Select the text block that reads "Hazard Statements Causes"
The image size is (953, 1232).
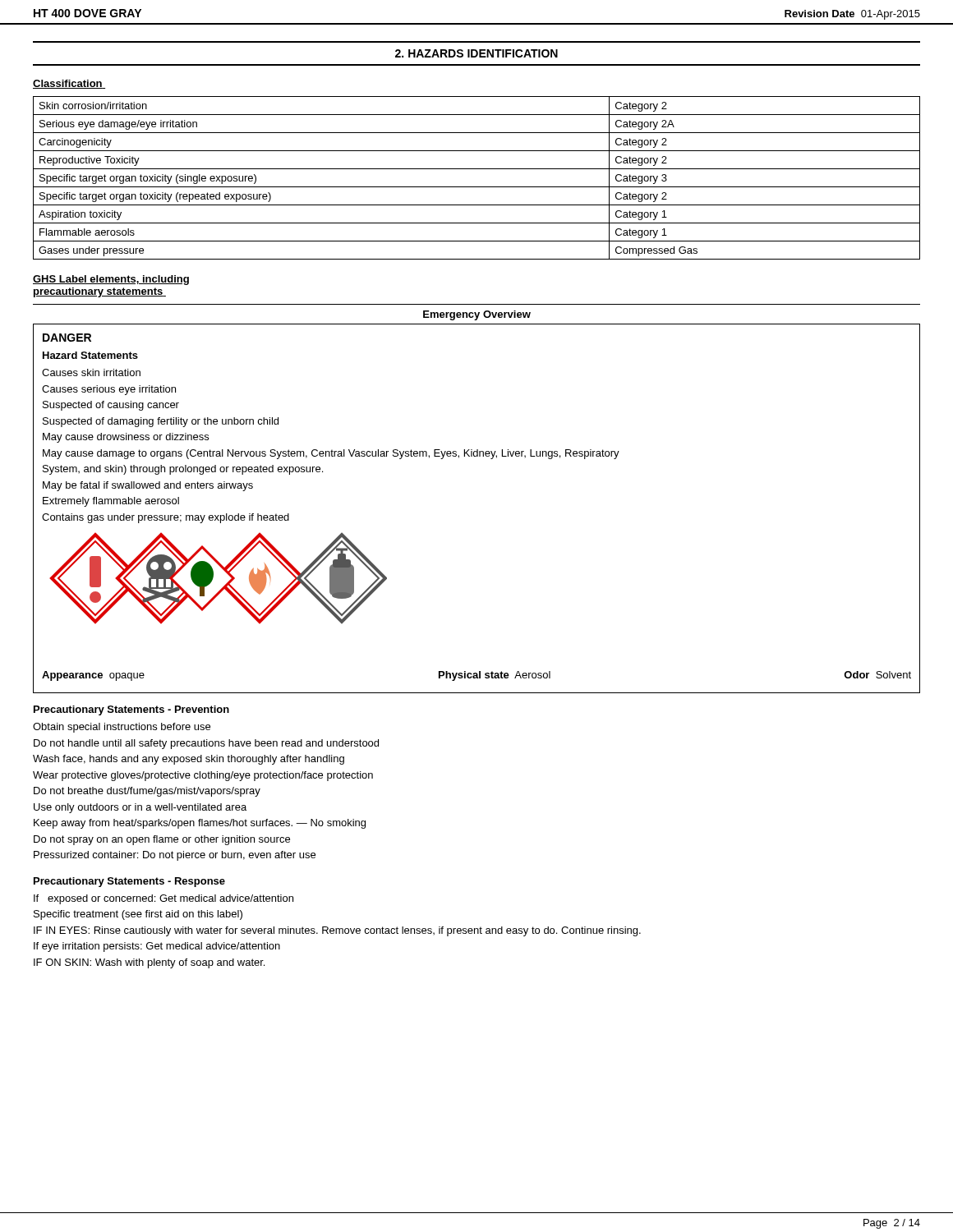tap(90, 355)
